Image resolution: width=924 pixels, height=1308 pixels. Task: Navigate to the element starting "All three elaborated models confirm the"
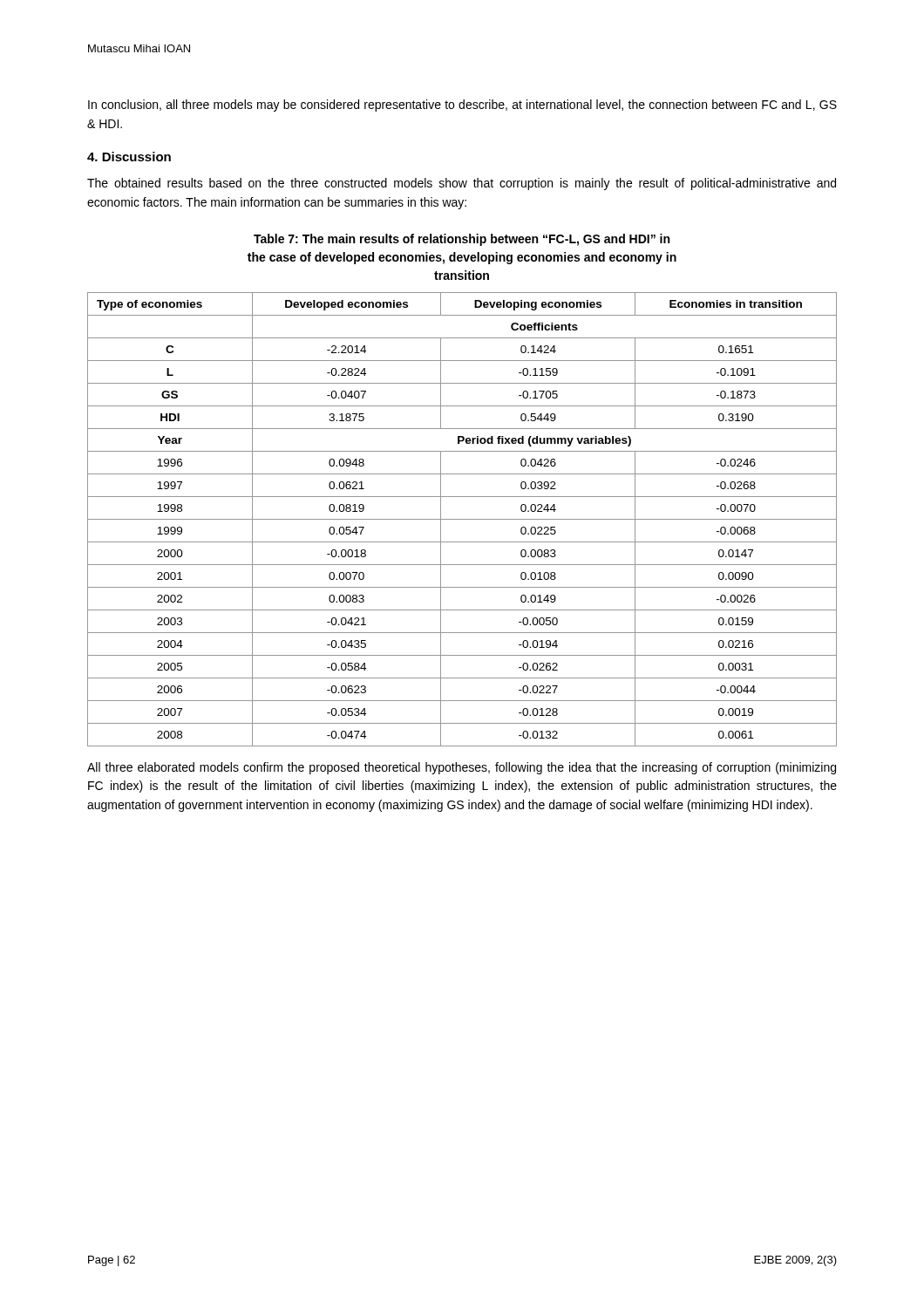coord(462,787)
